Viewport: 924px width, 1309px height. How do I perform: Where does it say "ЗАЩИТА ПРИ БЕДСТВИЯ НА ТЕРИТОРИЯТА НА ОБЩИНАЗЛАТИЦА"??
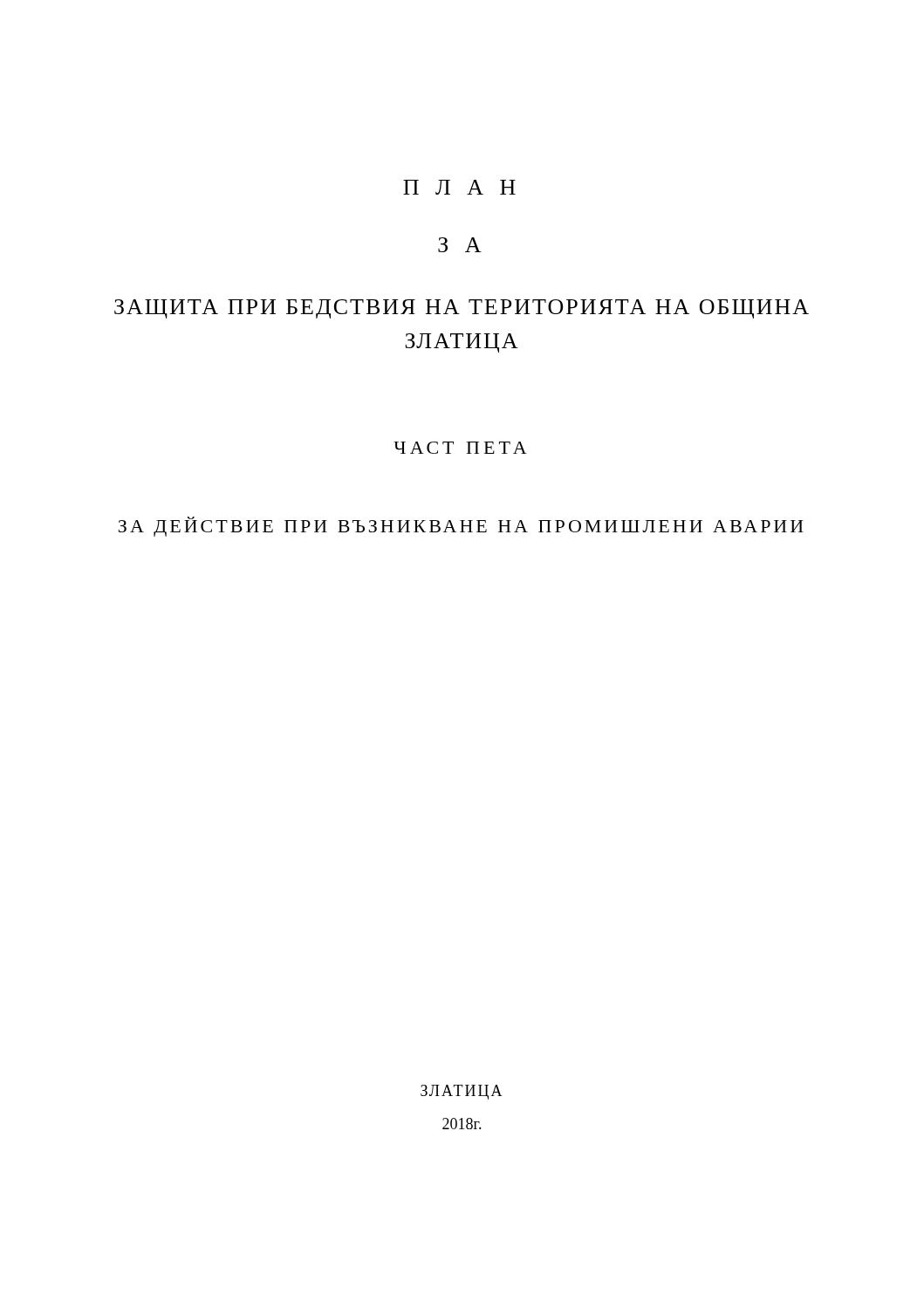click(462, 324)
